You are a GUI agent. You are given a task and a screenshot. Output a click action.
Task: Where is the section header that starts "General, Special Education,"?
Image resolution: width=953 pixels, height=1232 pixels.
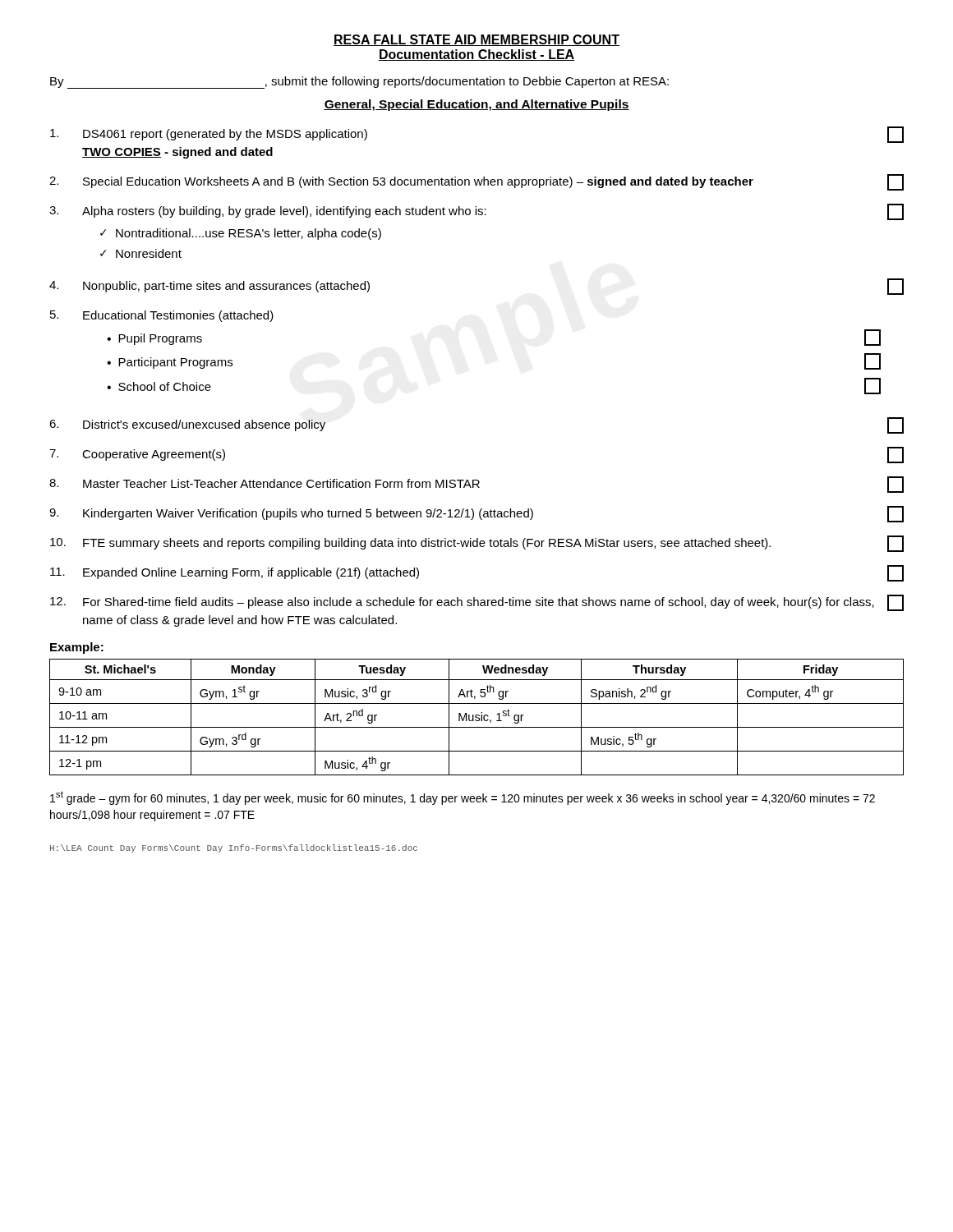476,104
